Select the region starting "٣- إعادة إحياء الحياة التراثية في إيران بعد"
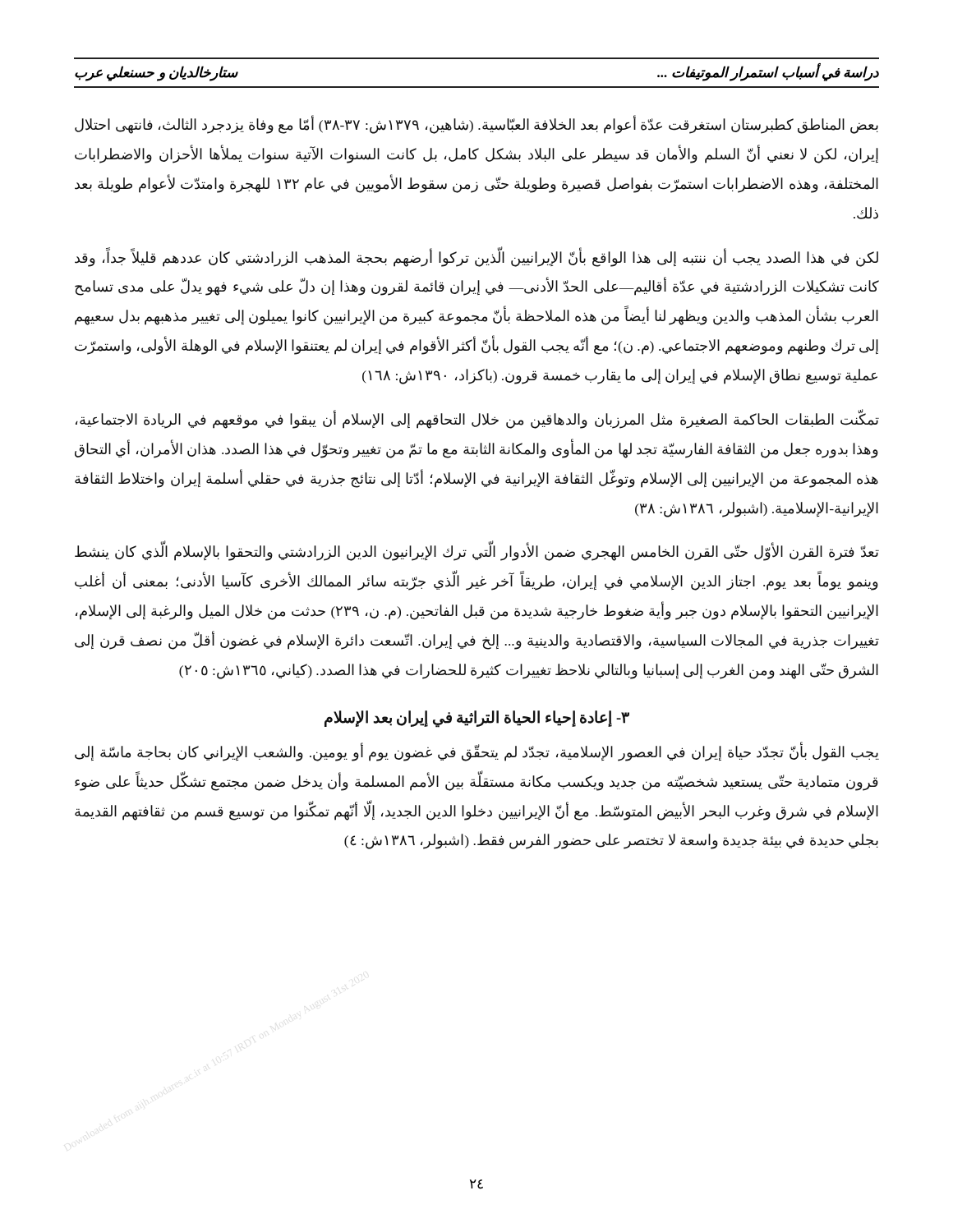The width and height of the screenshot is (953, 1232). point(476,718)
